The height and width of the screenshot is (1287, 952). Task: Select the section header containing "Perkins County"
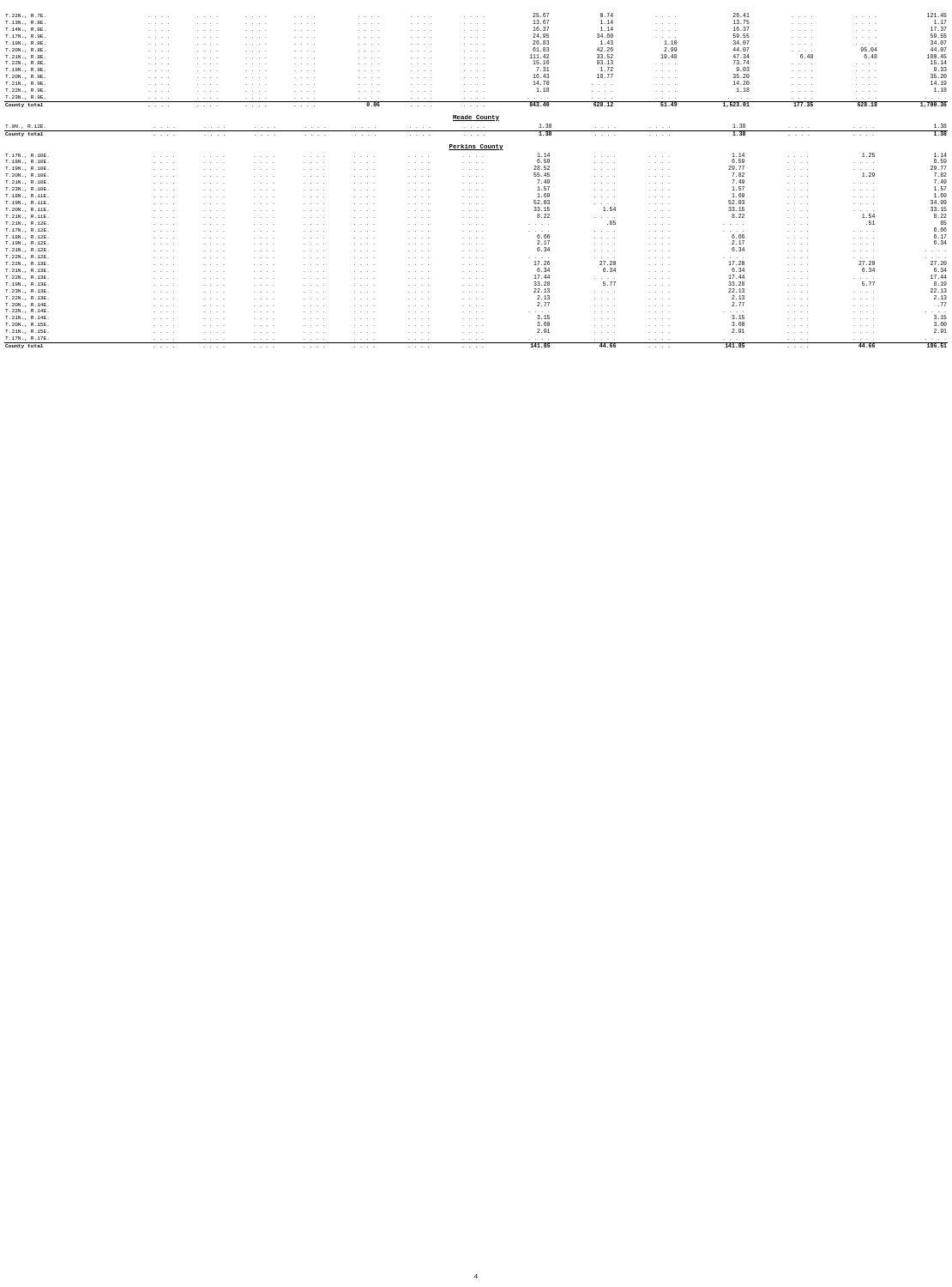click(476, 146)
